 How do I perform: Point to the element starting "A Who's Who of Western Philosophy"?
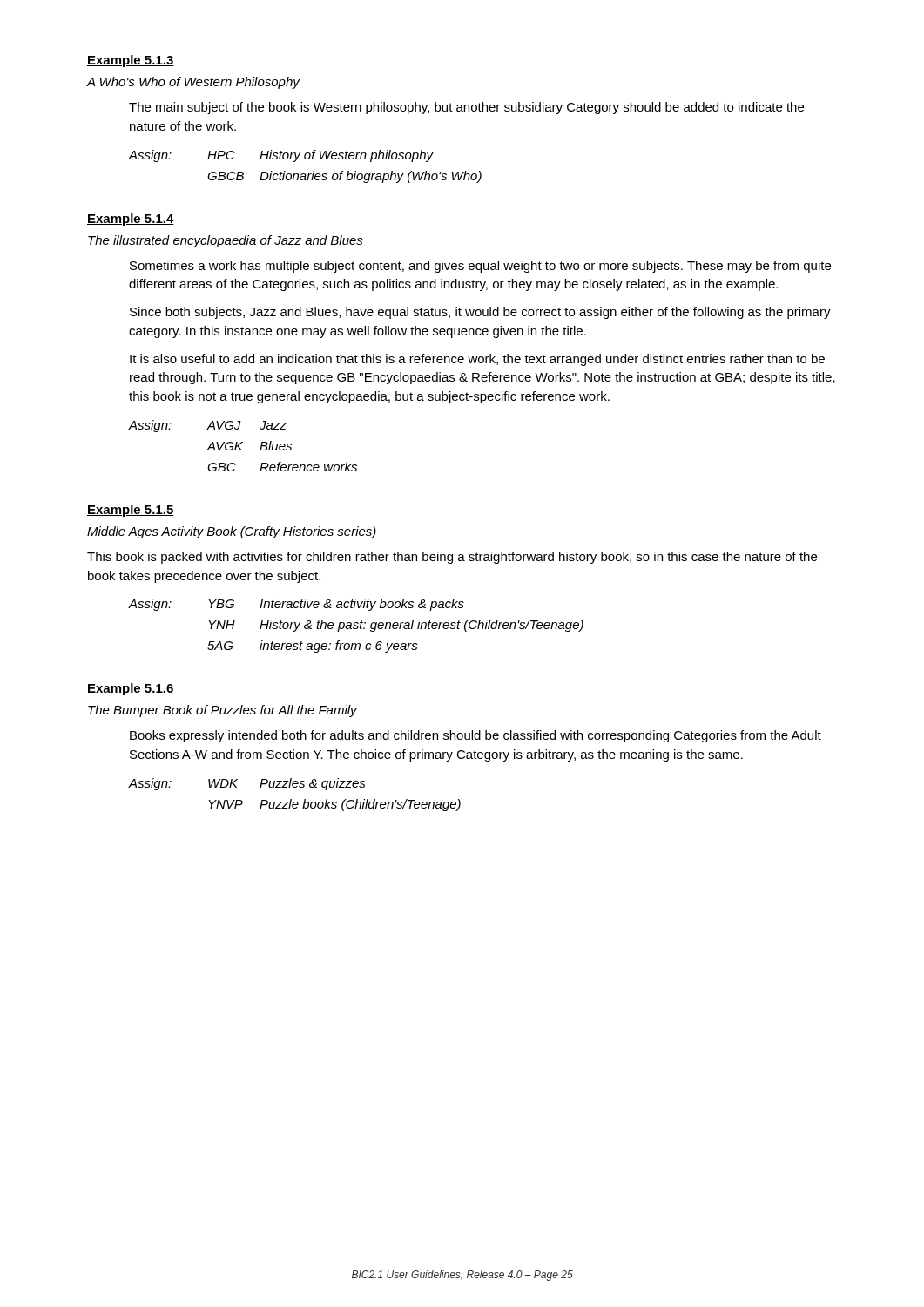(193, 81)
